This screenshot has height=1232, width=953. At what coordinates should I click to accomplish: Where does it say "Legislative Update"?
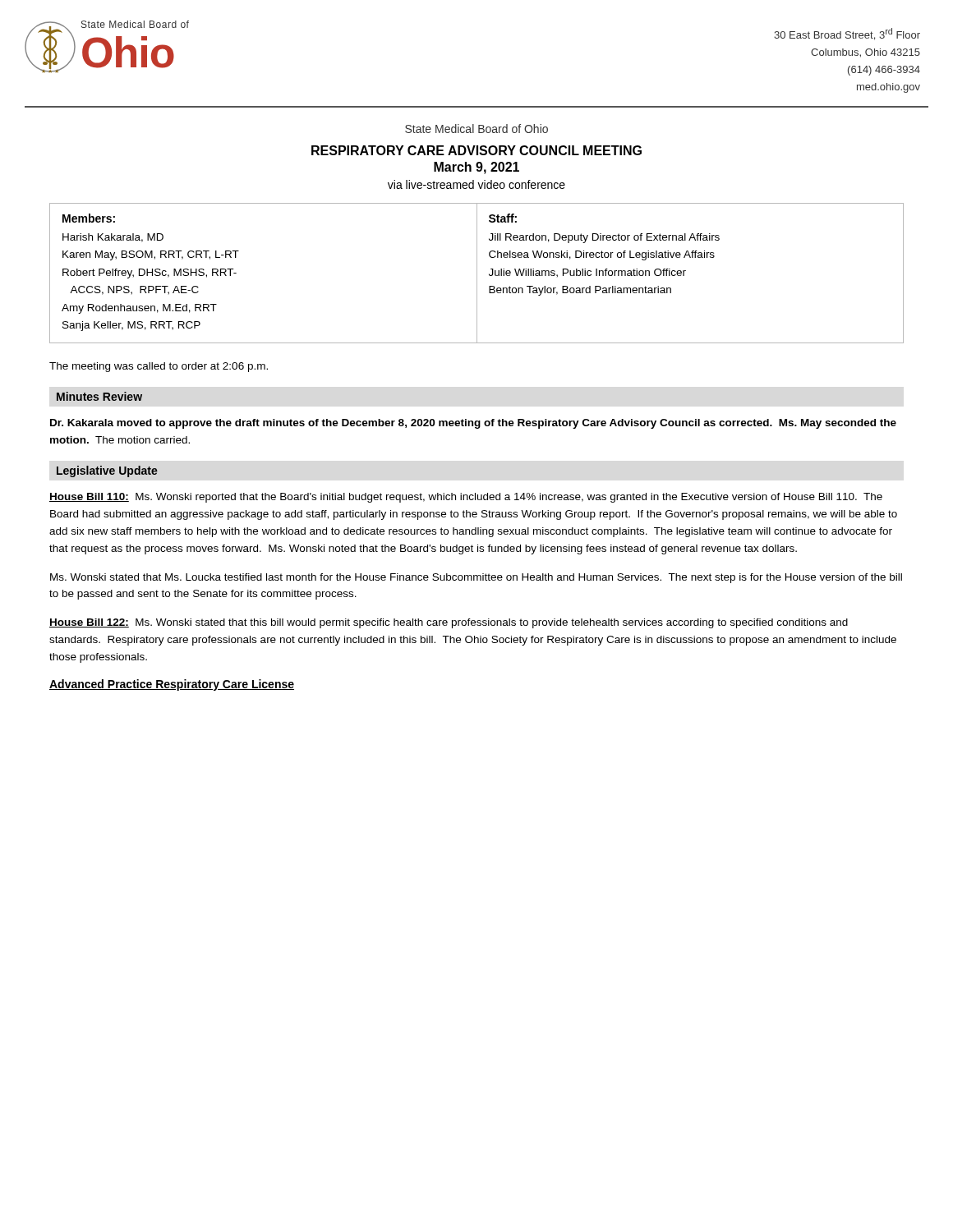107,471
